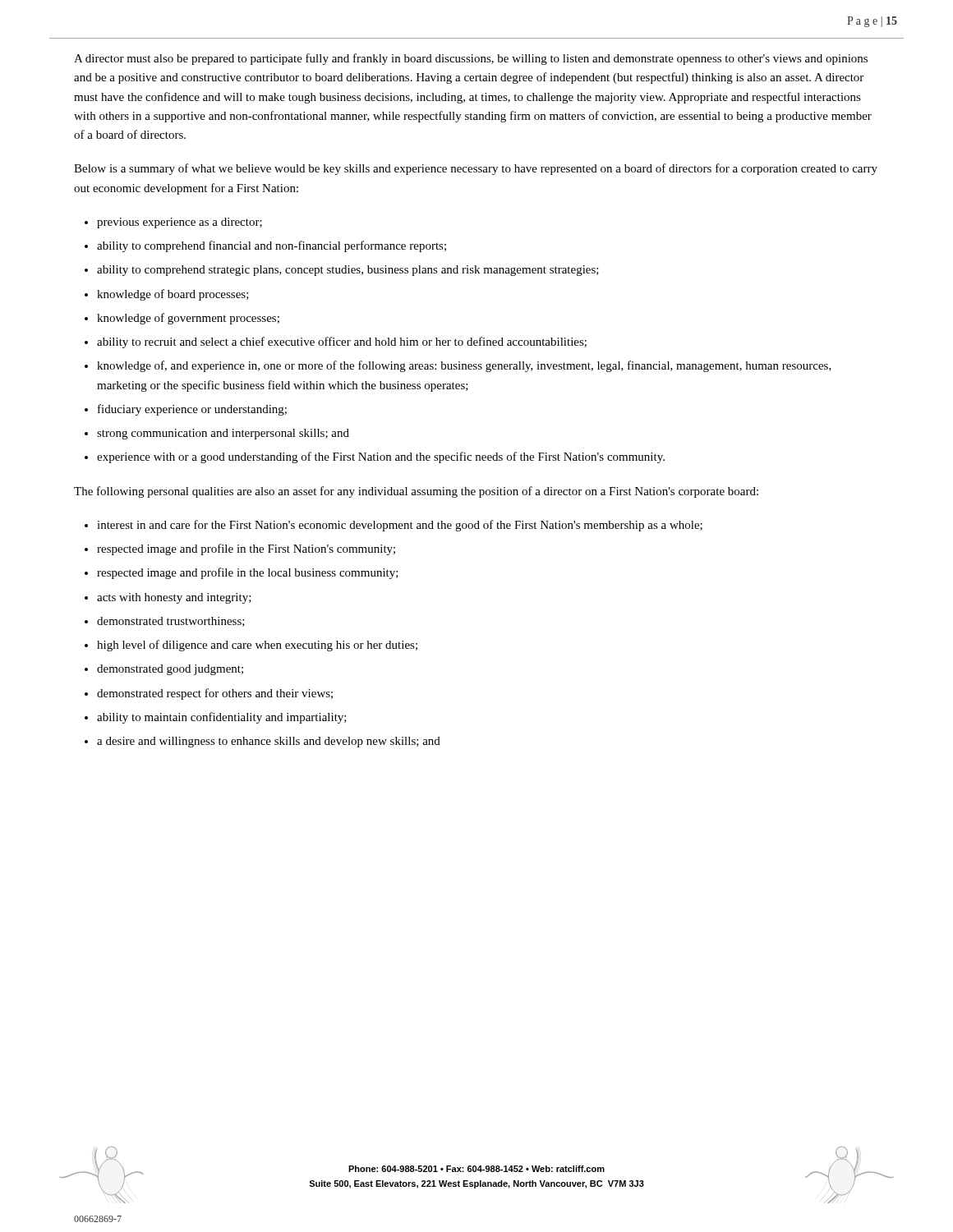Locate the block of text that opens with "interest in and"
953x1232 pixels.
pos(400,525)
